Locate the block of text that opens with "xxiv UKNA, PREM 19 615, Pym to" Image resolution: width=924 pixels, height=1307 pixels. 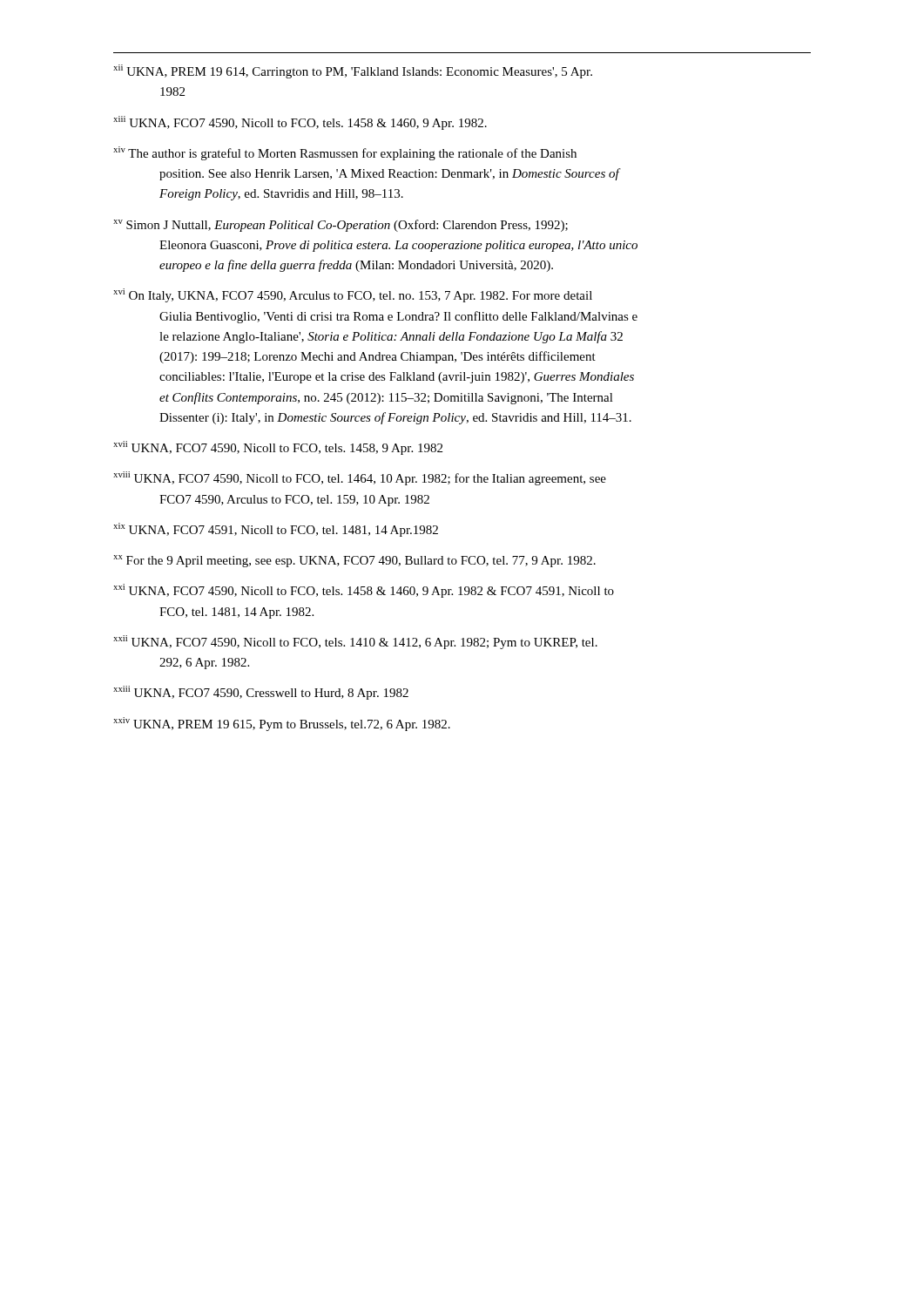tap(282, 722)
